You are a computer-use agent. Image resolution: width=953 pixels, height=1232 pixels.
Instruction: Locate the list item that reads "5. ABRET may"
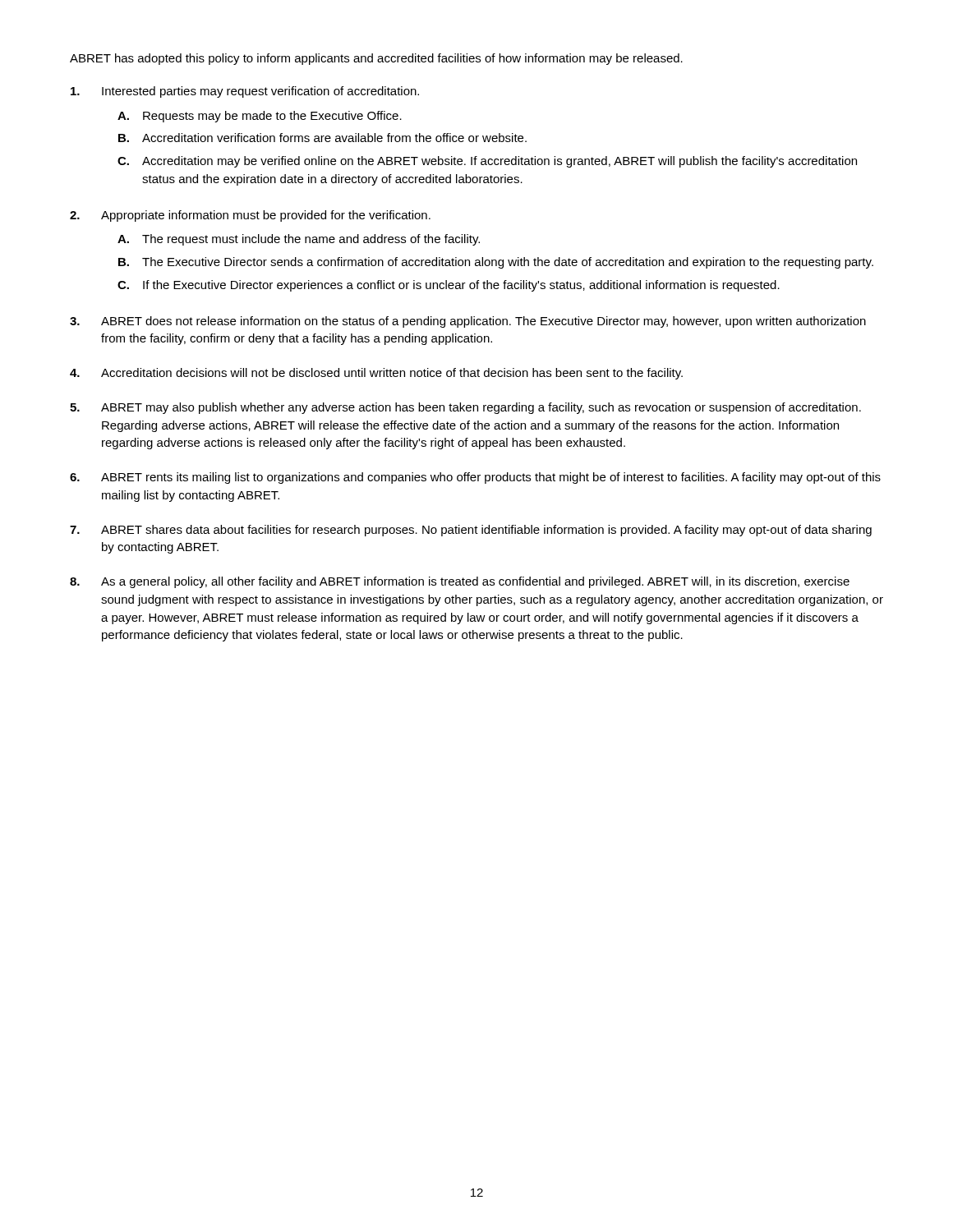click(x=476, y=425)
